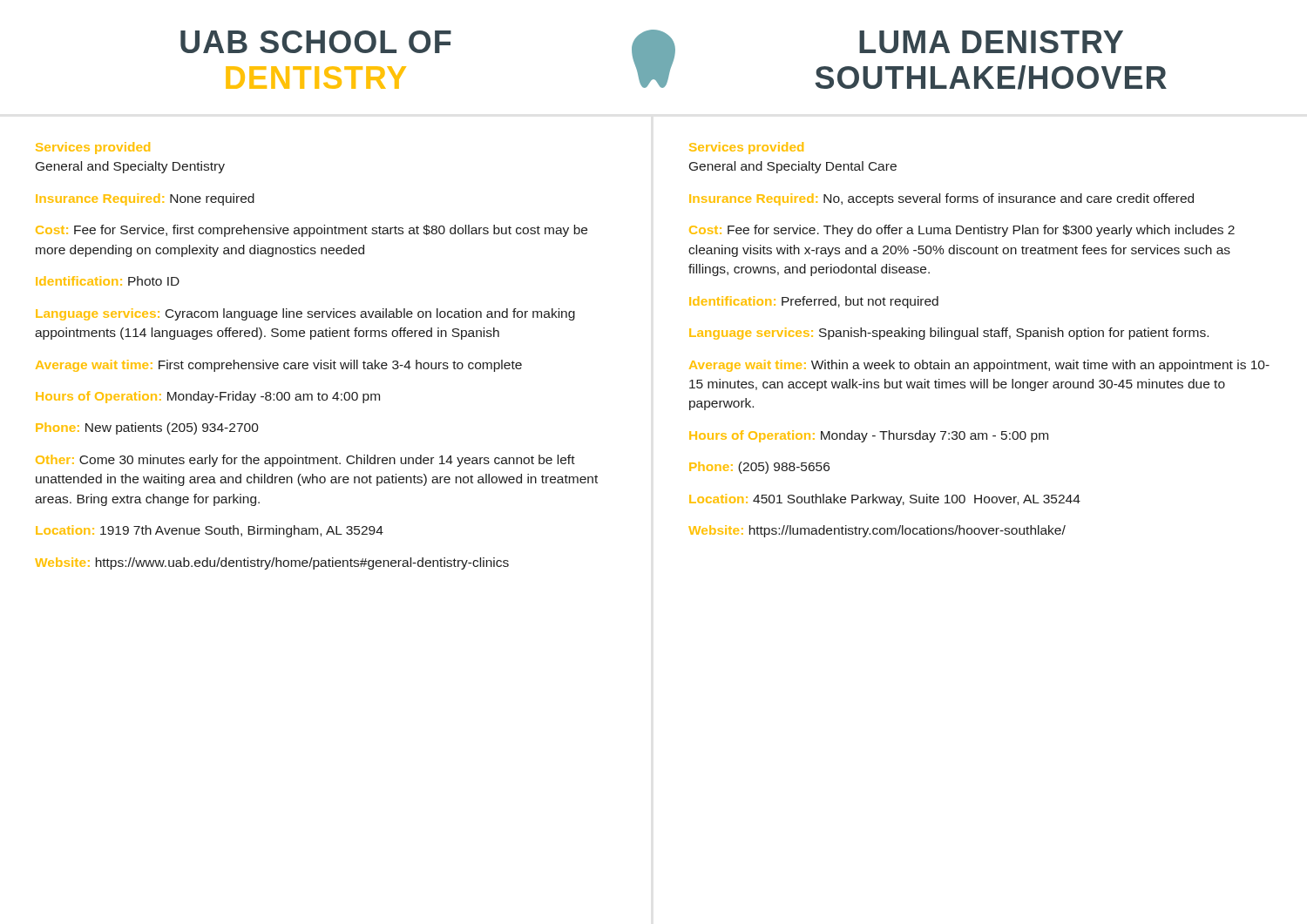Select the block starting "Insurance Required: No, accepts"
This screenshot has width=1307, height=924.
[942, 198]
